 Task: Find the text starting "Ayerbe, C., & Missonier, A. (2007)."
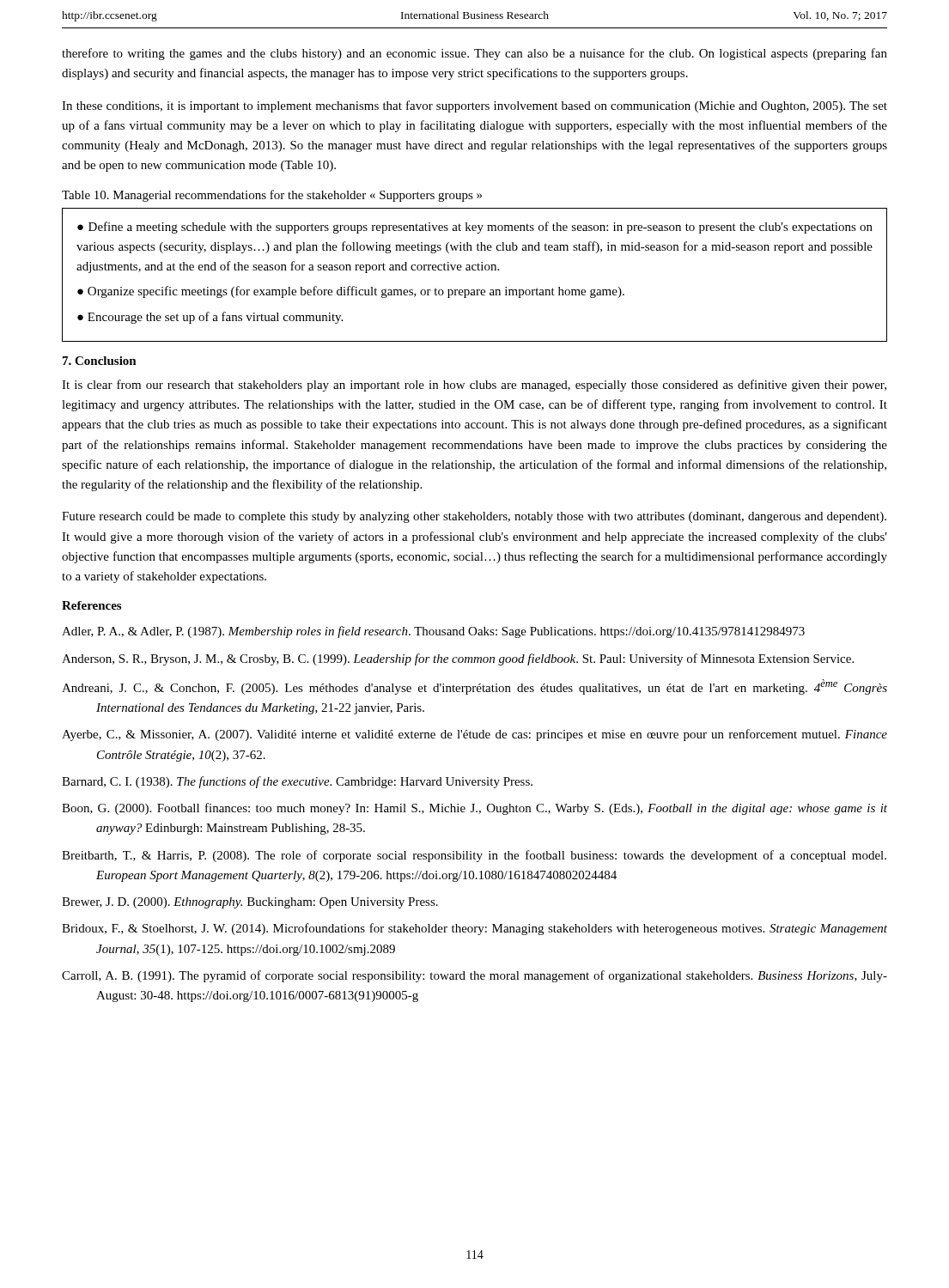tap(474, 744)
